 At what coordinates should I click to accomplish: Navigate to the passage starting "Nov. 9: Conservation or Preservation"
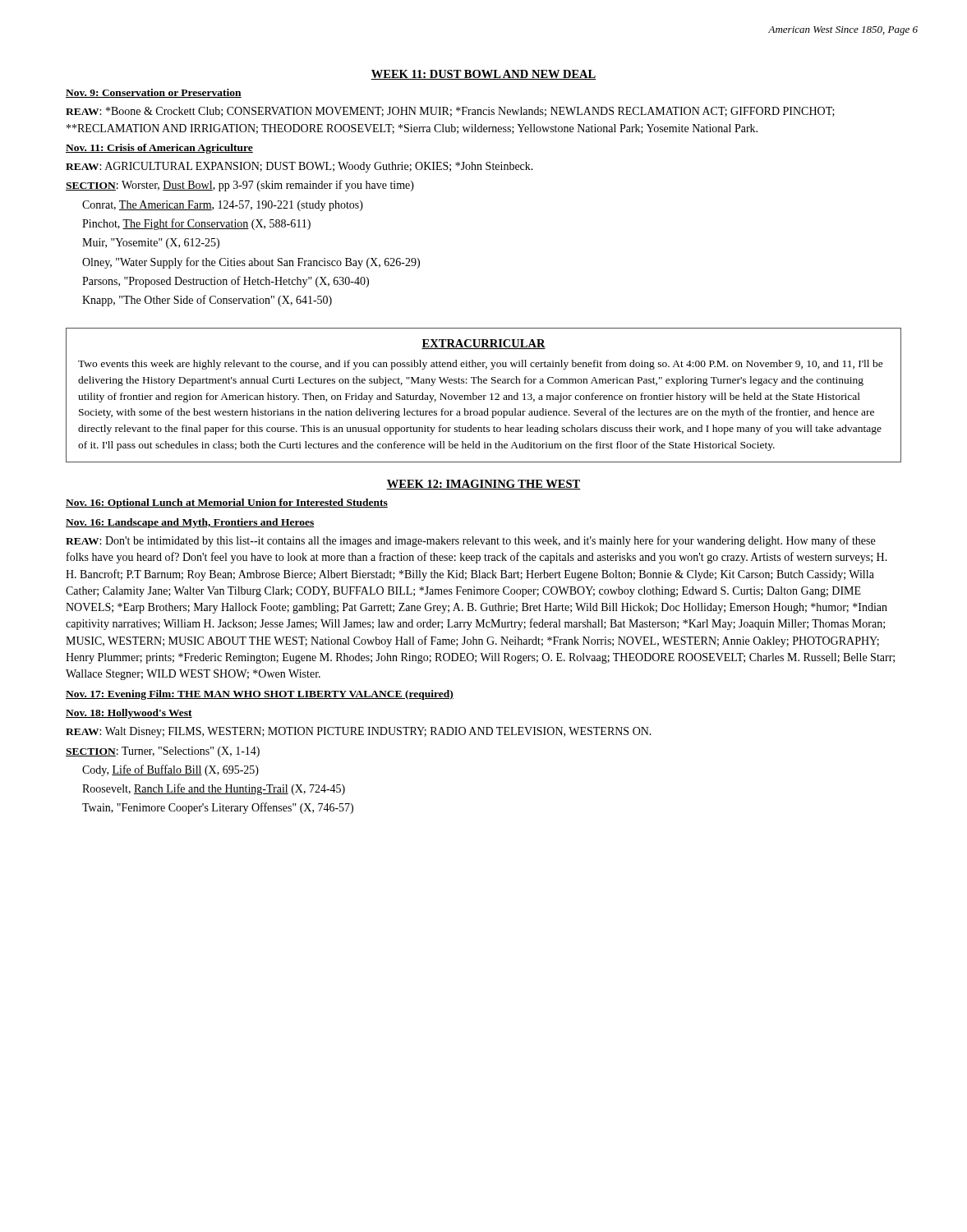pyautogui.click(x=154, y=93)
